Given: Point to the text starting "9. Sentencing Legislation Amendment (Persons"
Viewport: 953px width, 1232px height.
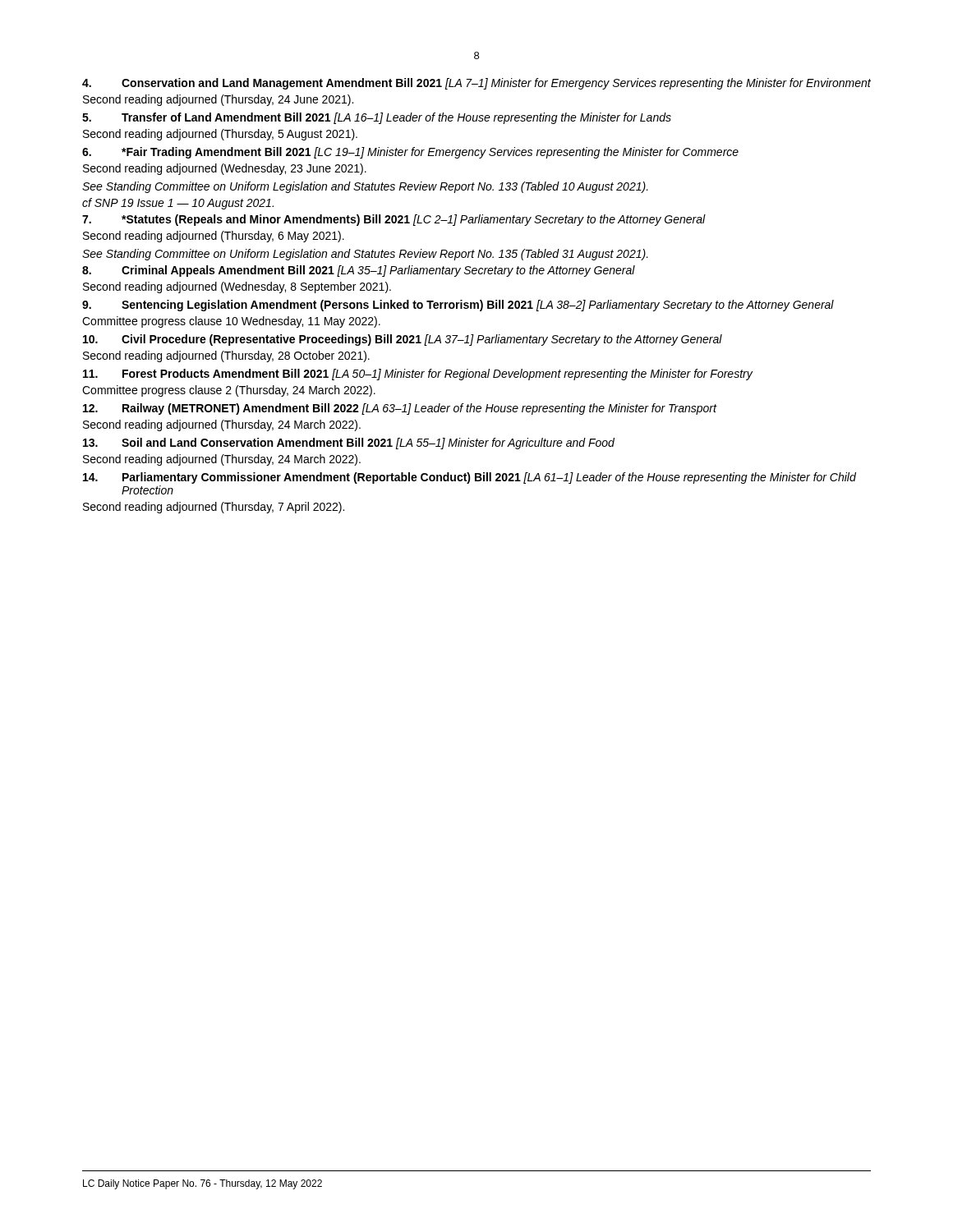Looking at the screenshot, I should point(476,305).
